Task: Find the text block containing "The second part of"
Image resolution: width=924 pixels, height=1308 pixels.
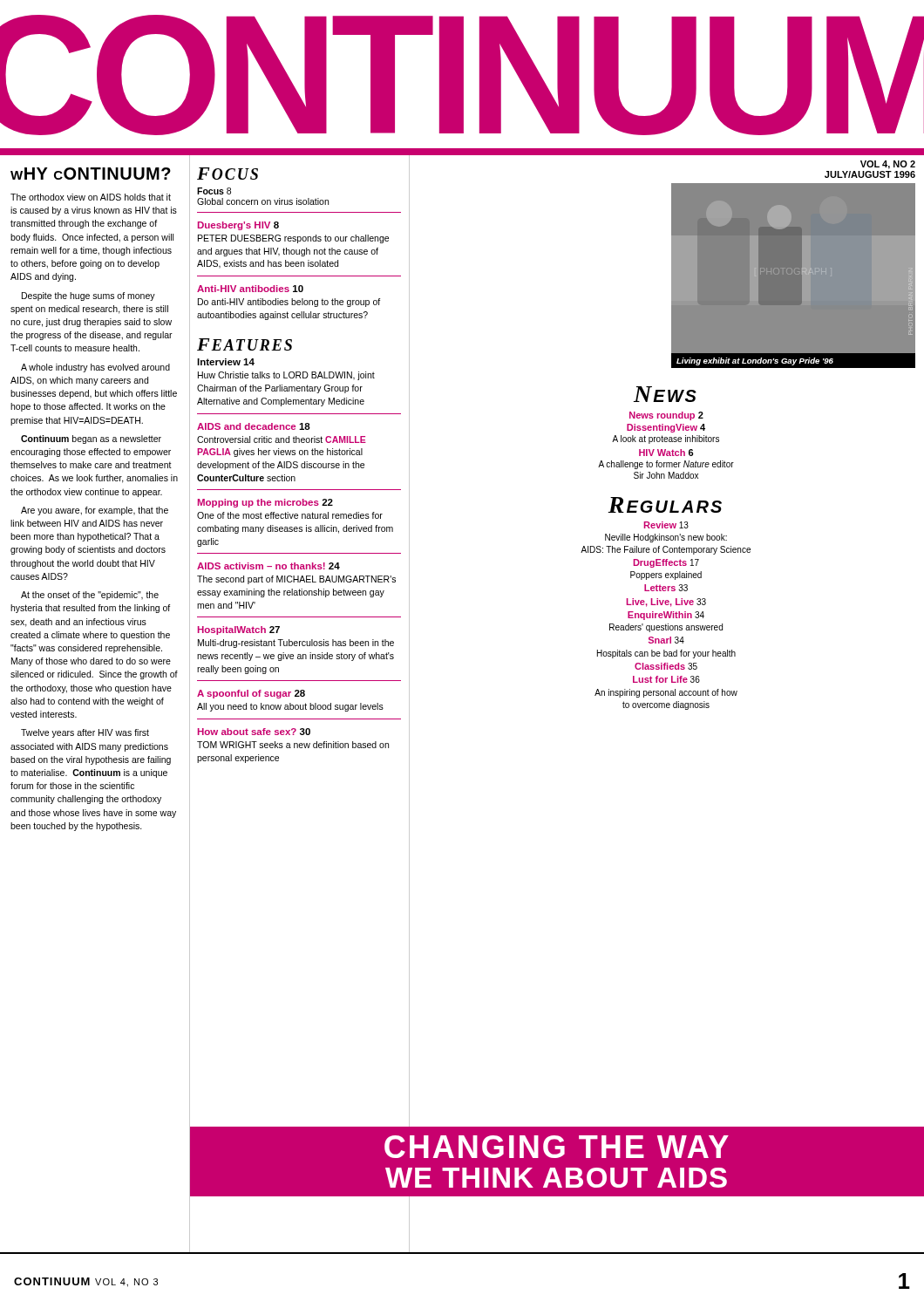Action: tap(297, 592)
